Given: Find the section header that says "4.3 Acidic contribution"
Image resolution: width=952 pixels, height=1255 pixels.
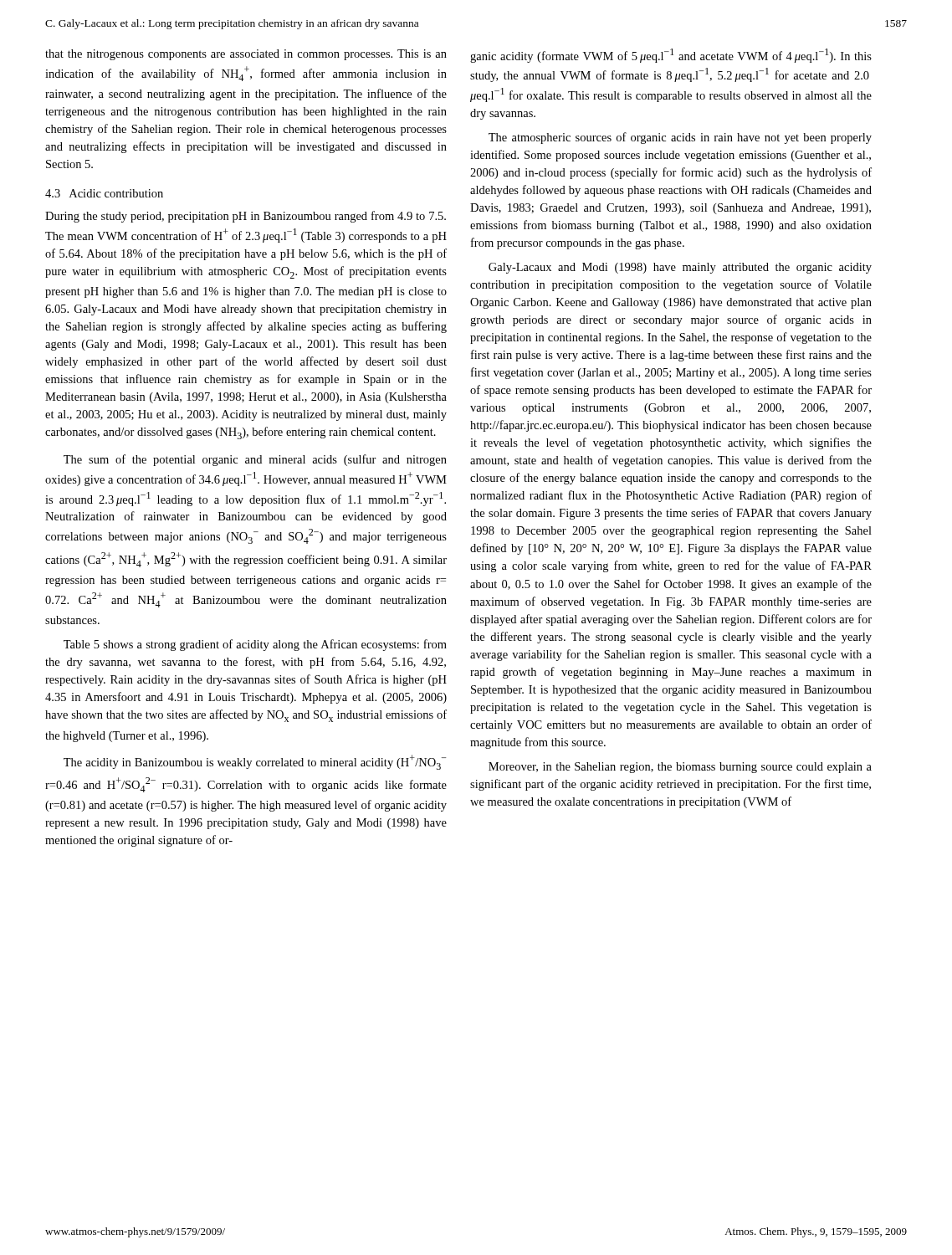Looking at the screenshot, I should point(104,193).
